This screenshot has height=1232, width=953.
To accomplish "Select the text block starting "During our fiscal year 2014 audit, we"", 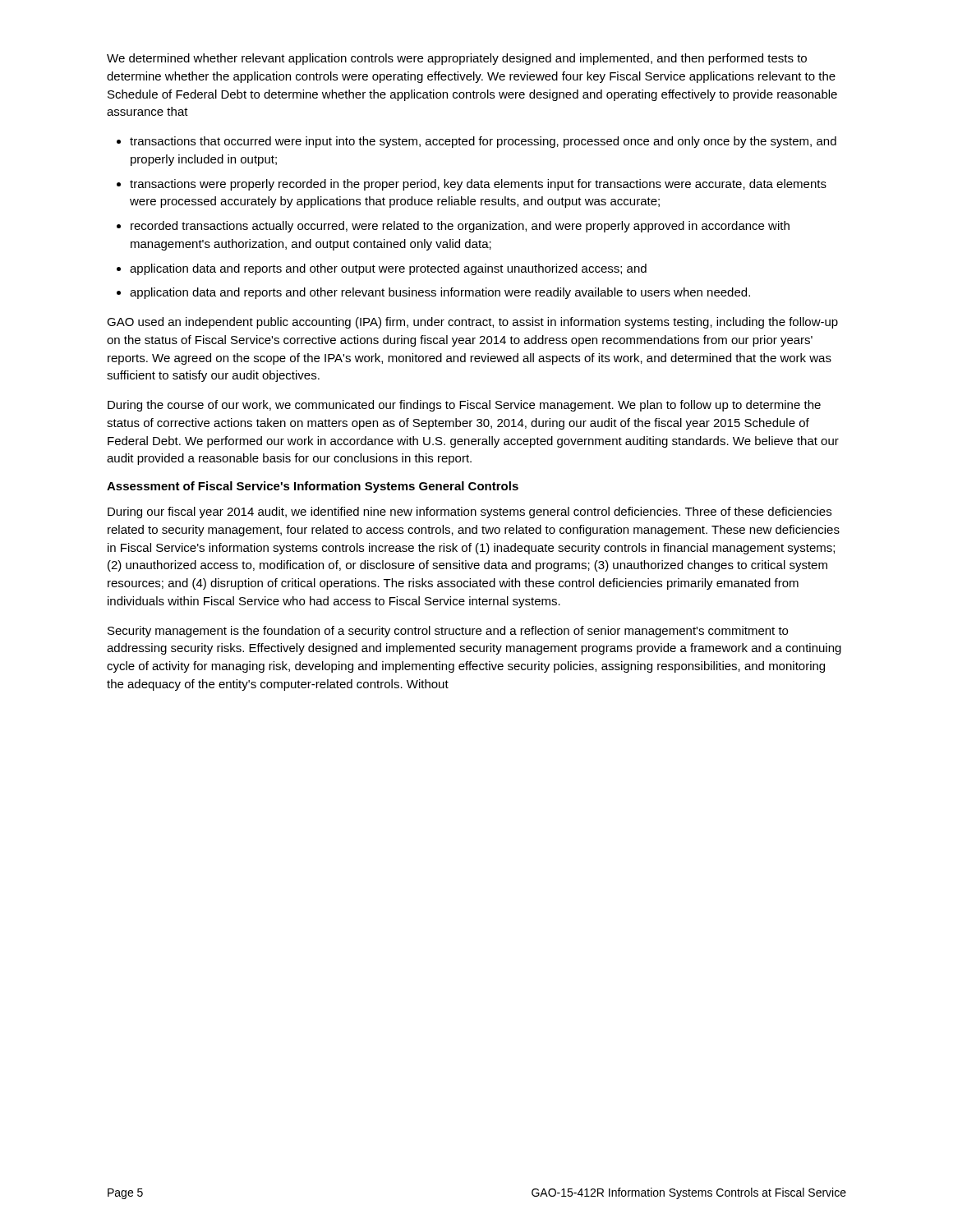I will coord(473,556).
